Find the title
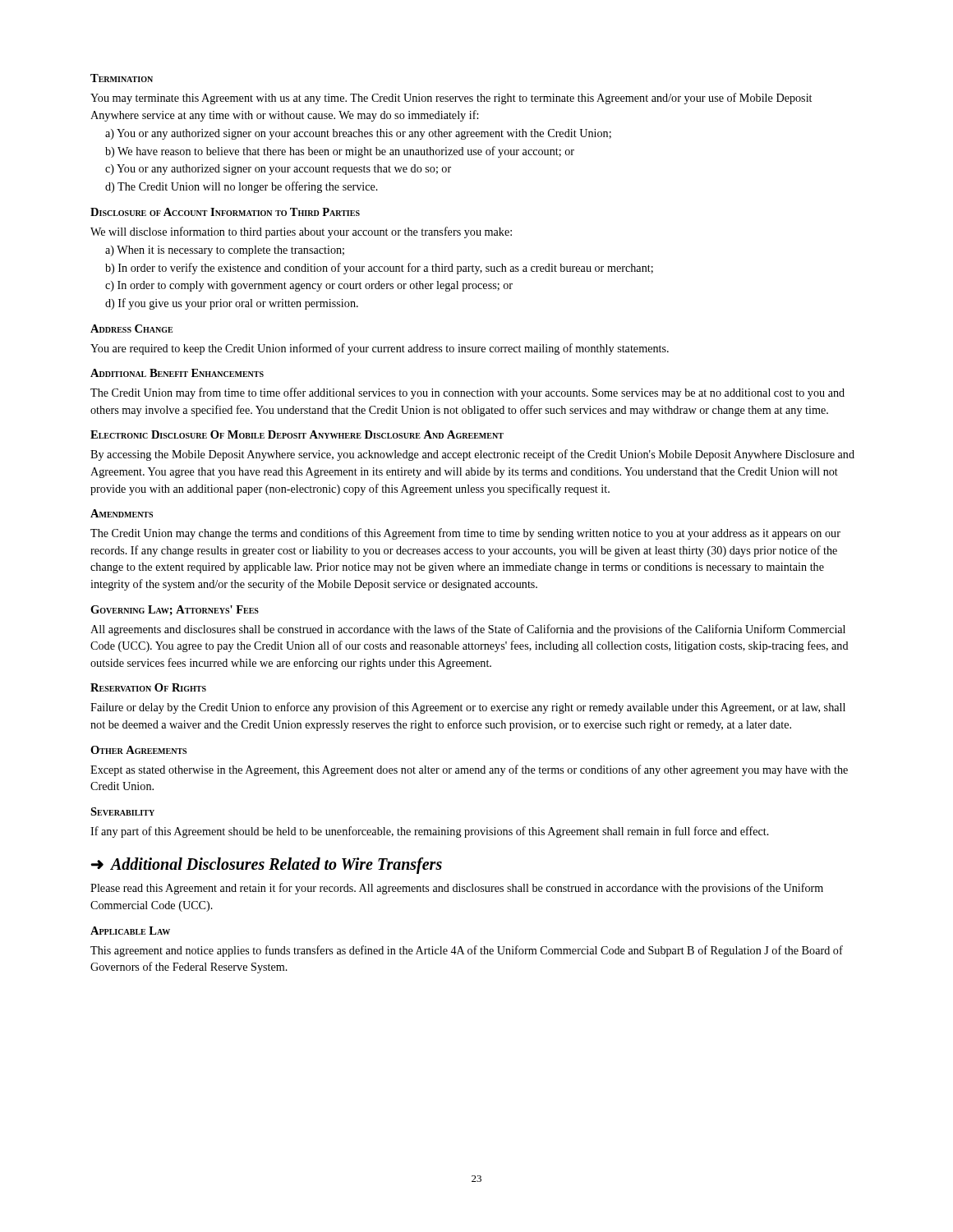The height and width of the screenshot is (1232, 953). pyautogui.click(x=266, y=865)
